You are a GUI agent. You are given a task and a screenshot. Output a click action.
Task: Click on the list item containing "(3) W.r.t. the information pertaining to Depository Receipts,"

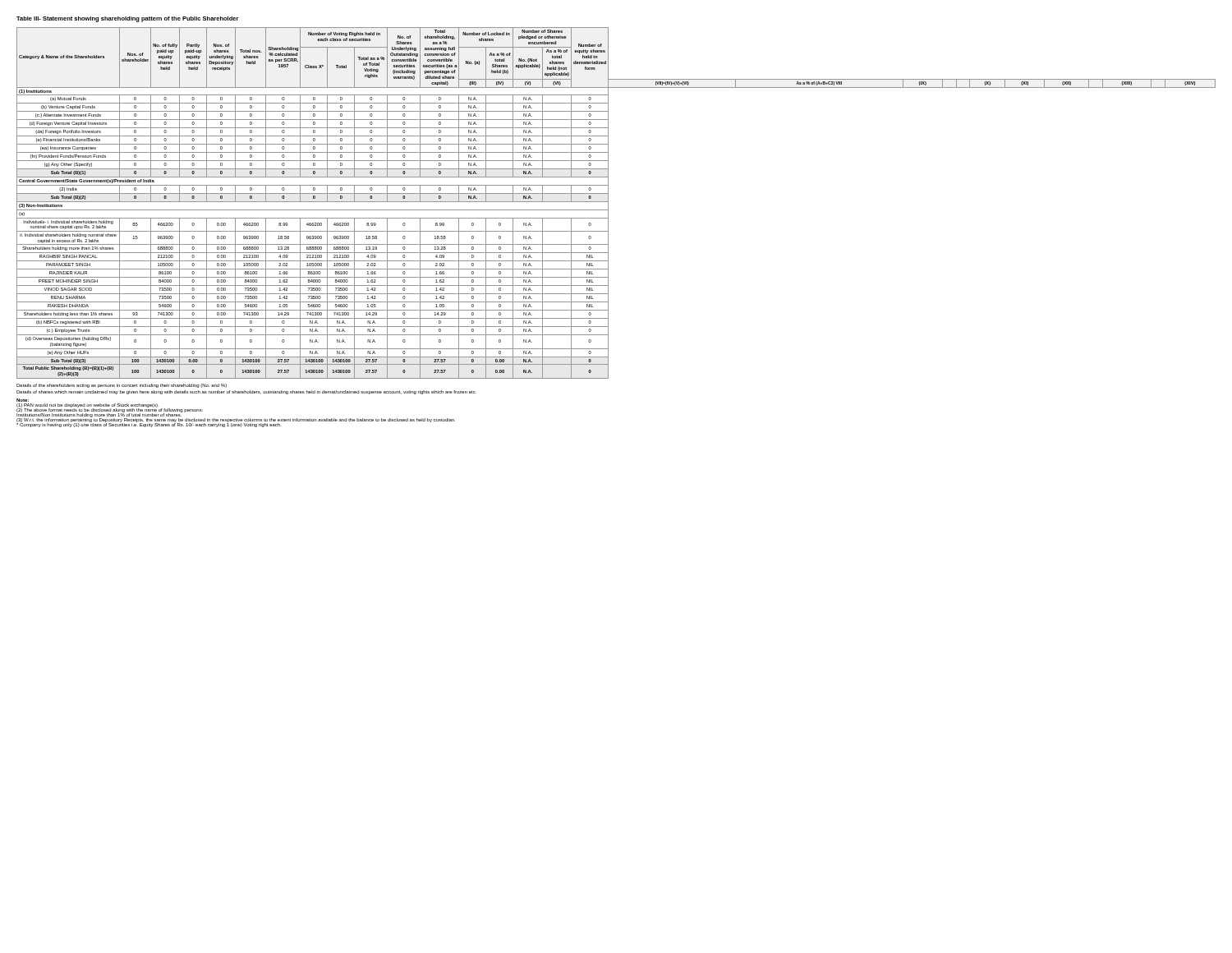pos(236,420)
